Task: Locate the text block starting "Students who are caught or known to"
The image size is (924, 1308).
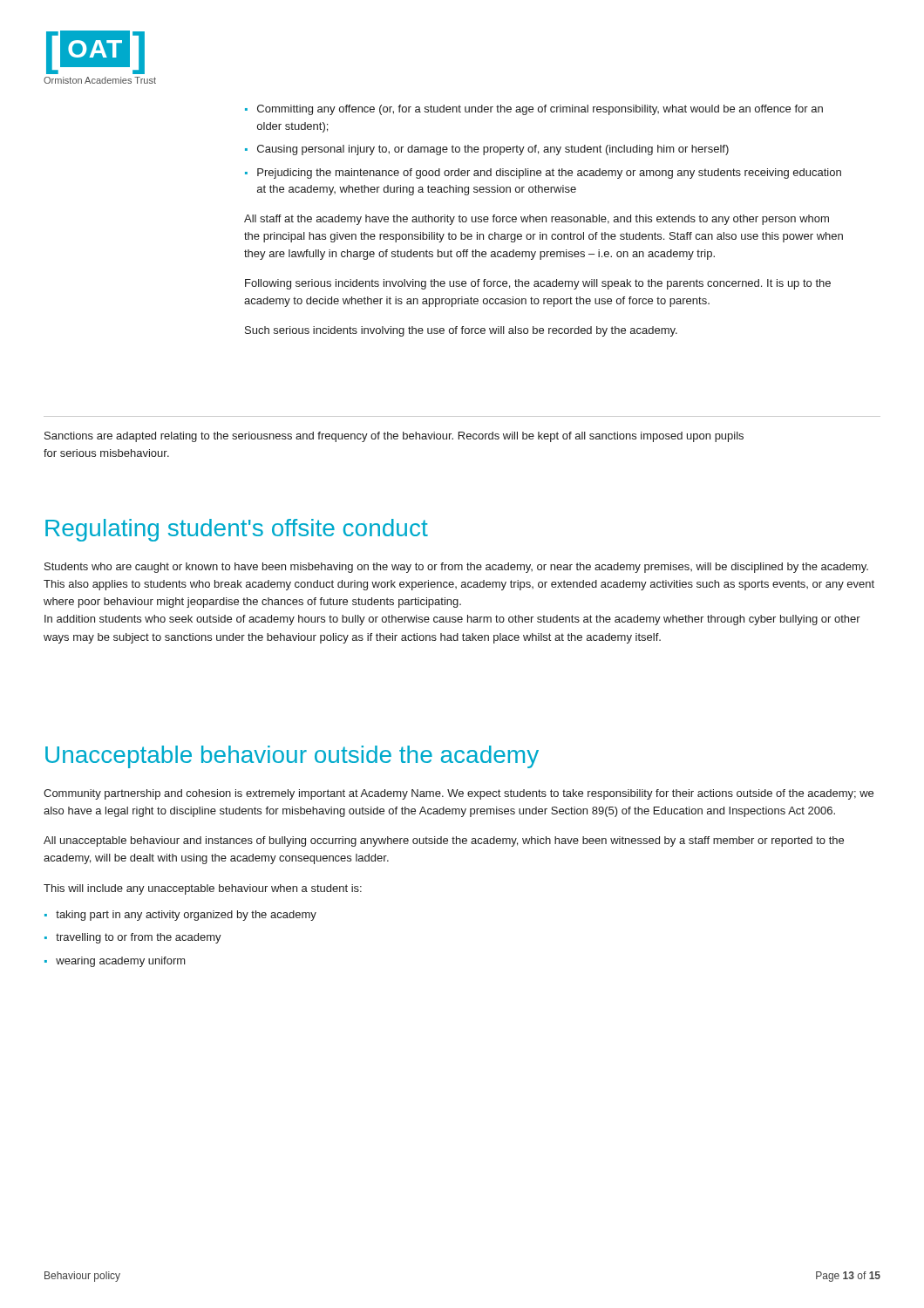Action: [x=459, y=601]
